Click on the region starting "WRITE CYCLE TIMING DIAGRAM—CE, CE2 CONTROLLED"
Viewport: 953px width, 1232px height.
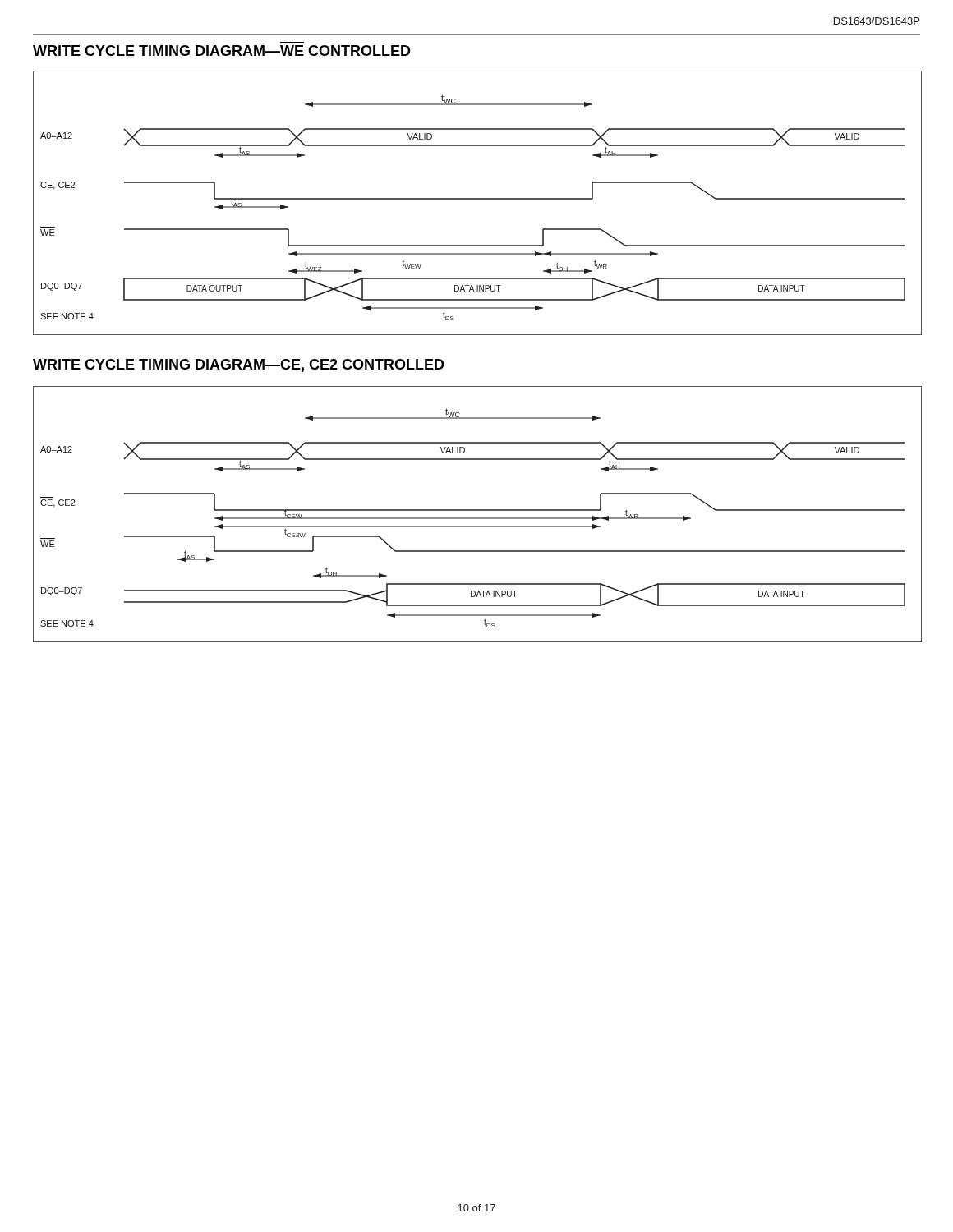click(239, 365)
